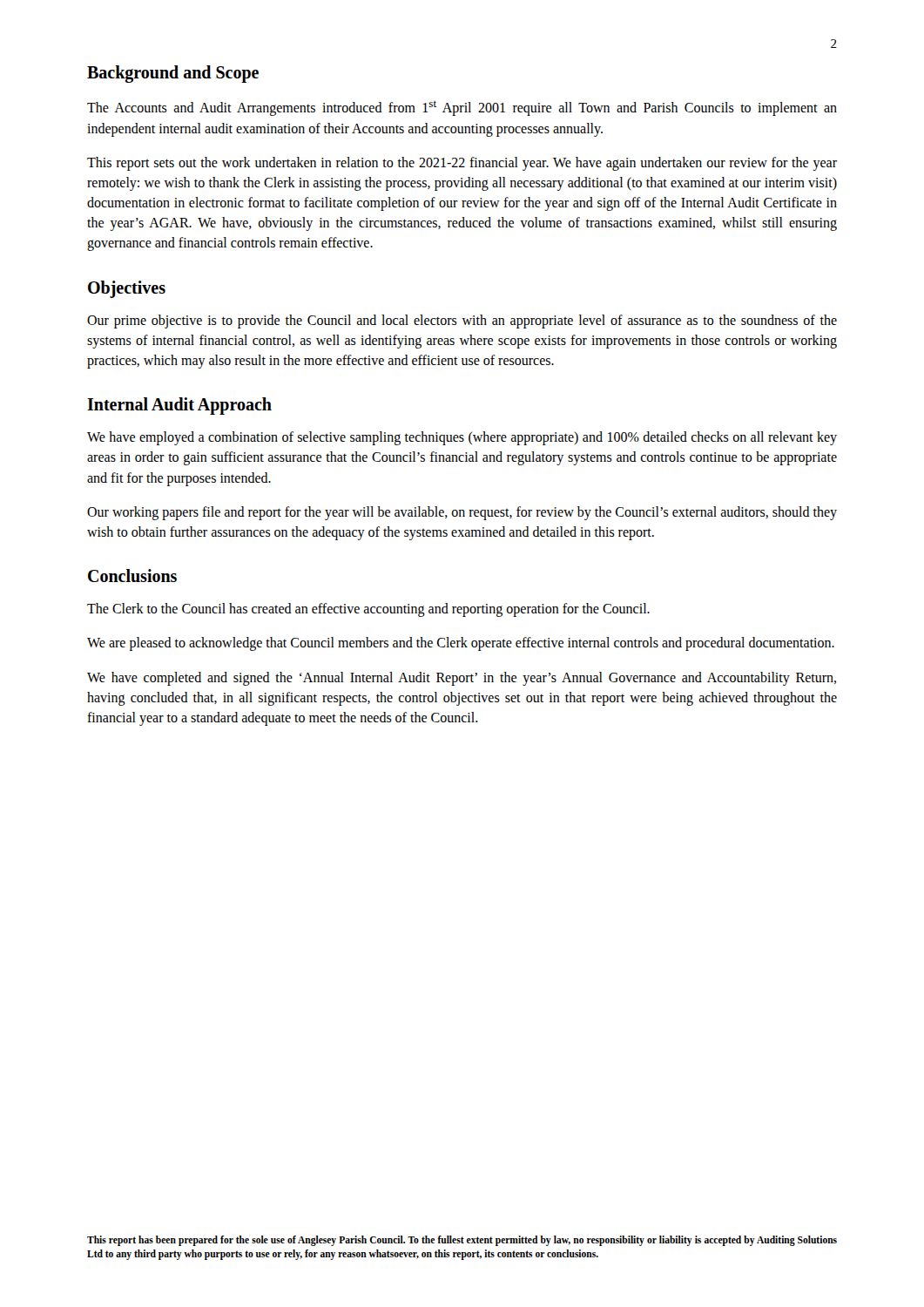The height and width of the screenshot is (1307, 924).
Task: Find the text block with the text "This report sets out the work undertaken"
Action: 462,203
